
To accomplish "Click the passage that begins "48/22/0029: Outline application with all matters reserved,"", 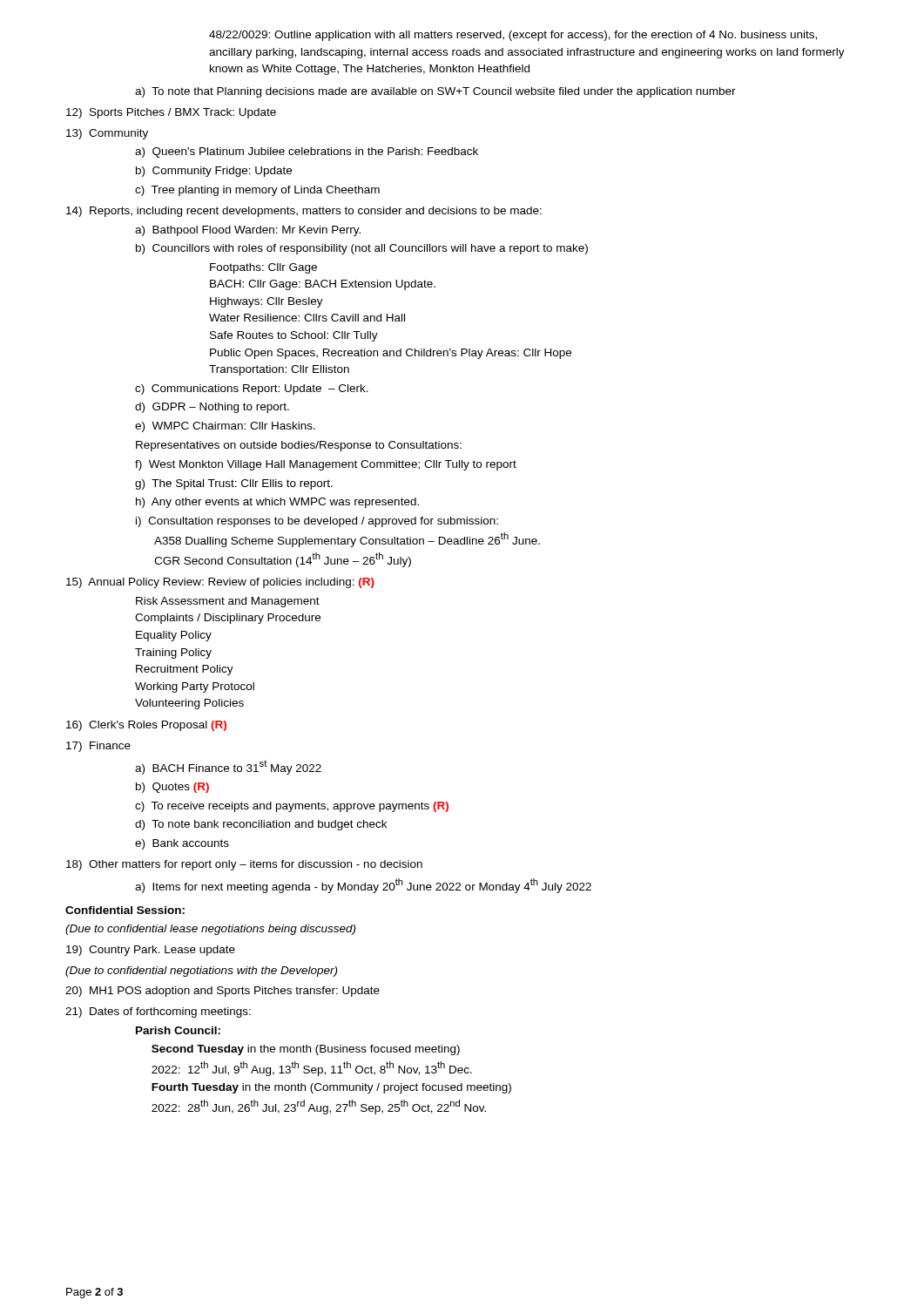I will [x=527, y=51].
